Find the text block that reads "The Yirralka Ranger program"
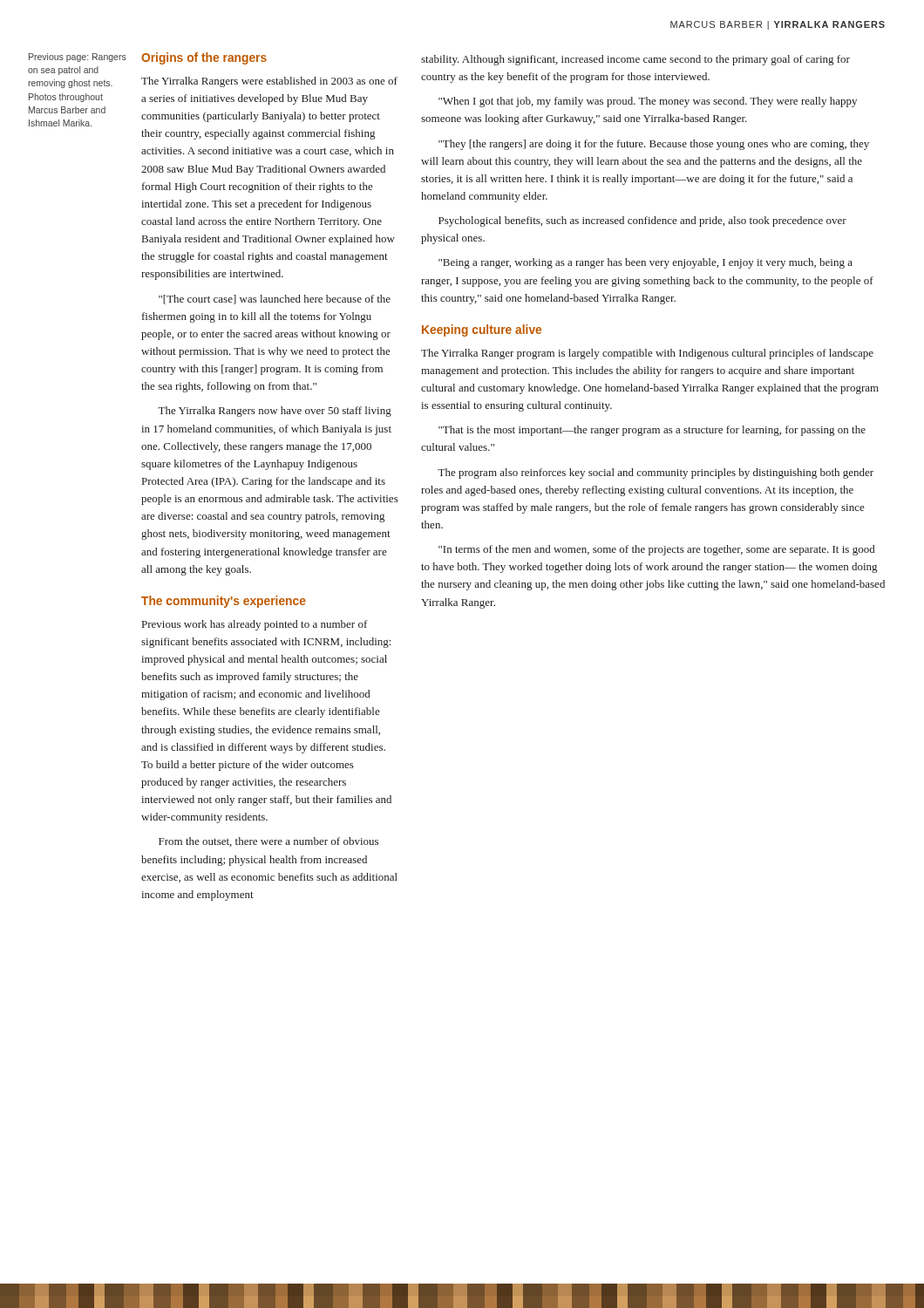This screenshot has height=1308, width=924. point(653,478)
